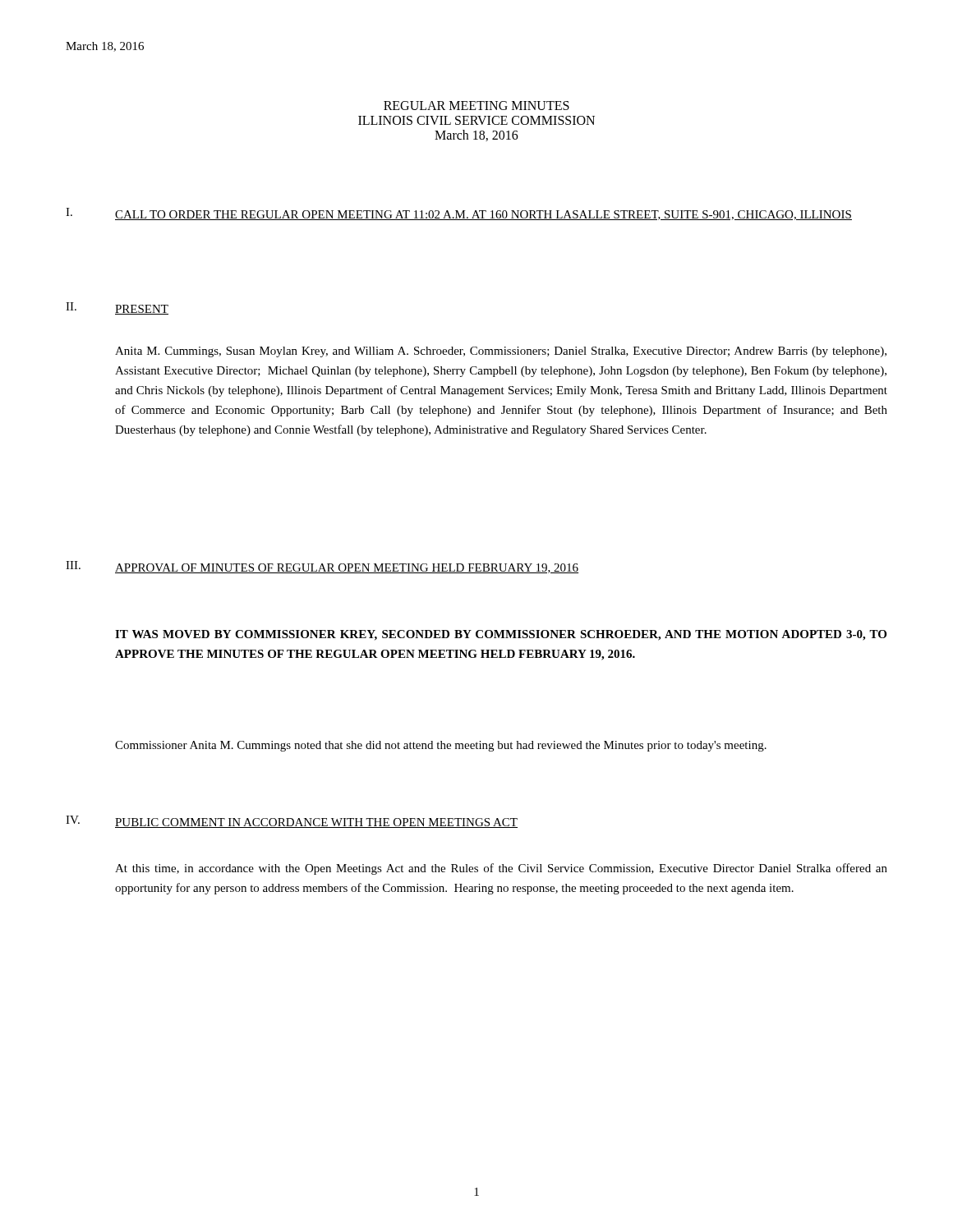Screen dimensions: 1232x953
Task: Click on the block starting "III. APPROVAL OF MINUTES"
Action: point(476,568)
